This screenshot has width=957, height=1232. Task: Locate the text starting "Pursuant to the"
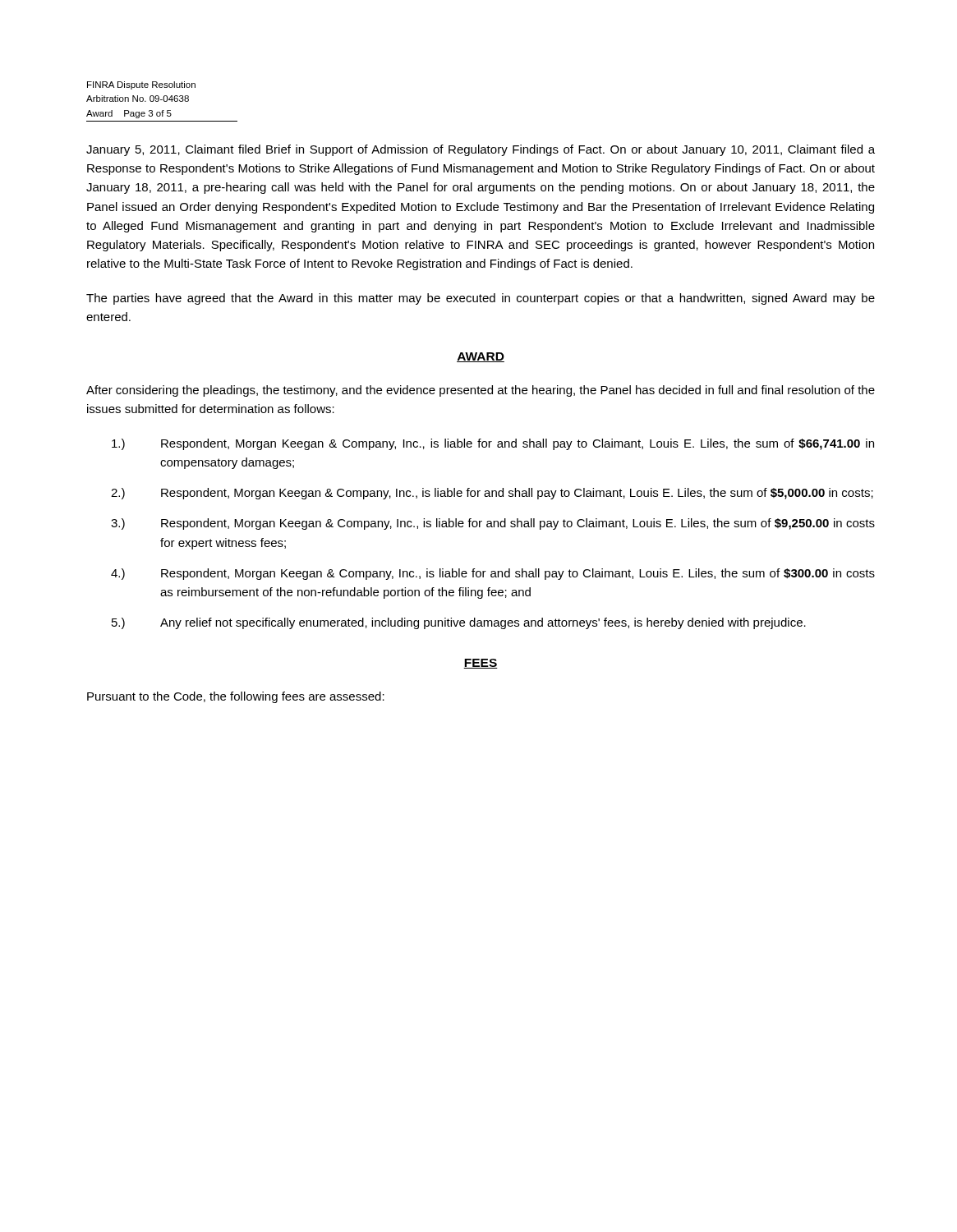click(x=236, y=696)
